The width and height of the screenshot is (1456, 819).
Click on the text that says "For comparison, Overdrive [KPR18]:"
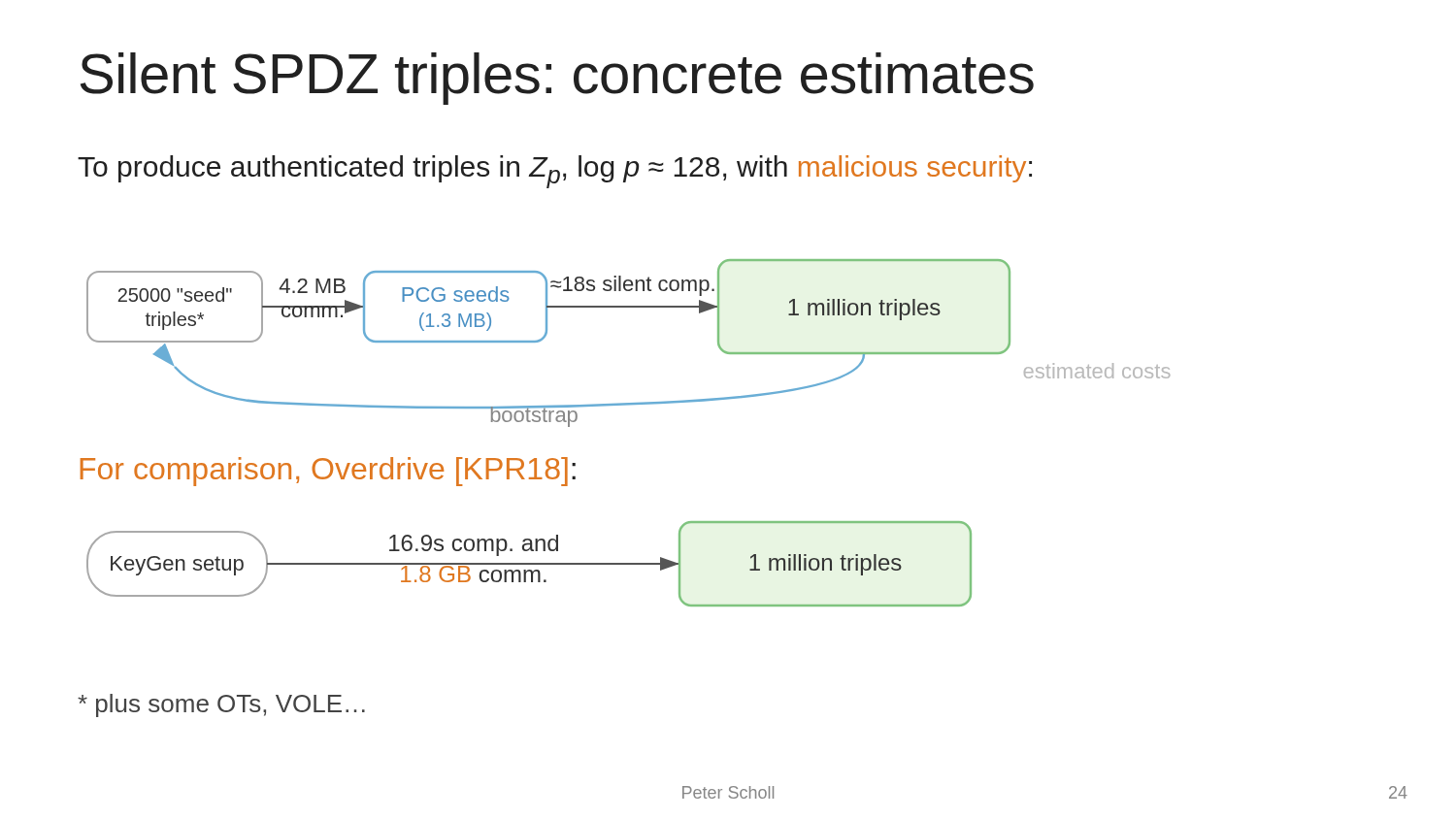point(328,469)
